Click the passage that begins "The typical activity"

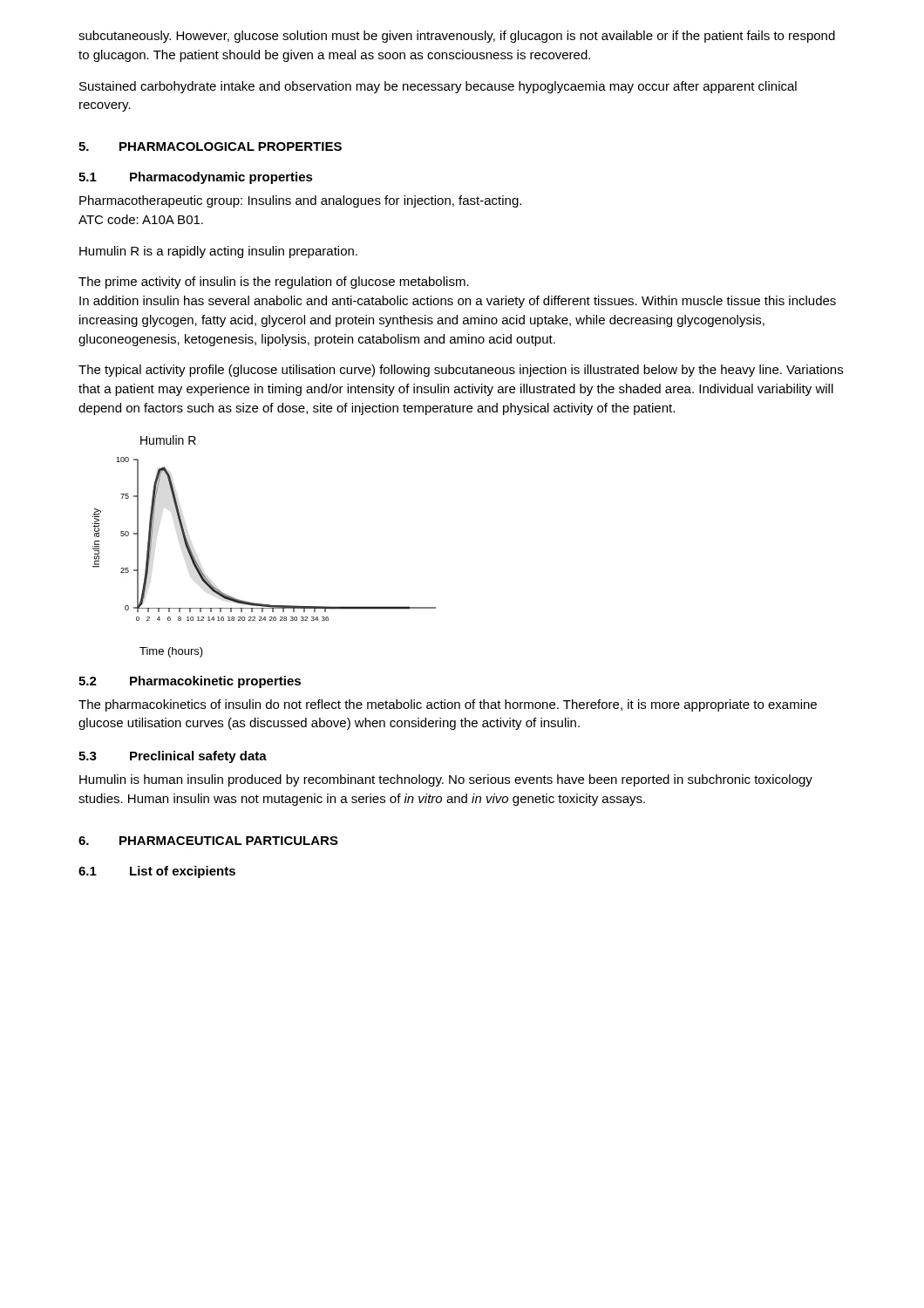(x=462, y=389)
